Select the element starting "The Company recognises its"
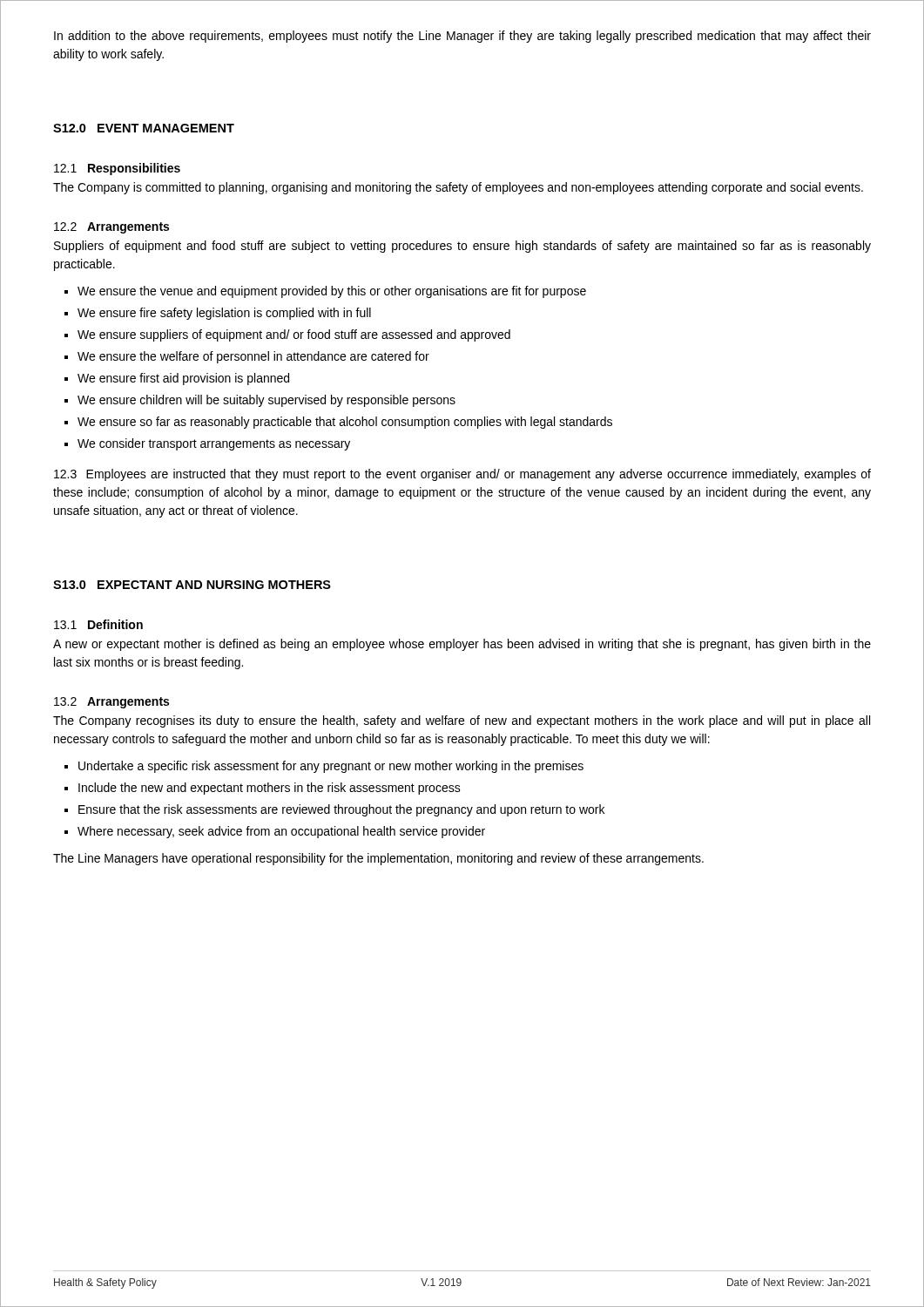The width and height of the screenshot is (924, 1307). pyautogui.click(x=462, y=730)
